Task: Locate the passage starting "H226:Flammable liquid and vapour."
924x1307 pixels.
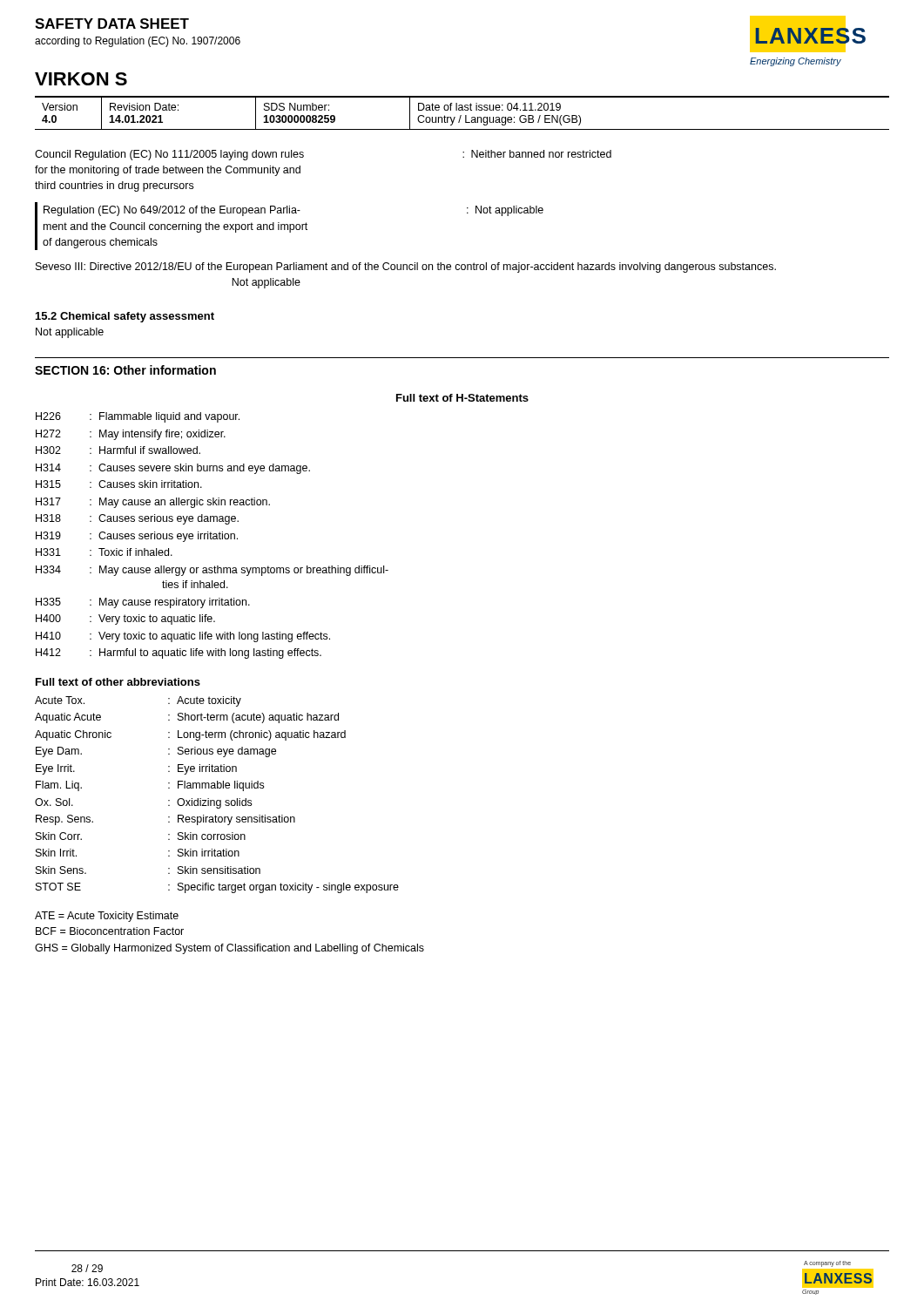Action: point(138,417)
